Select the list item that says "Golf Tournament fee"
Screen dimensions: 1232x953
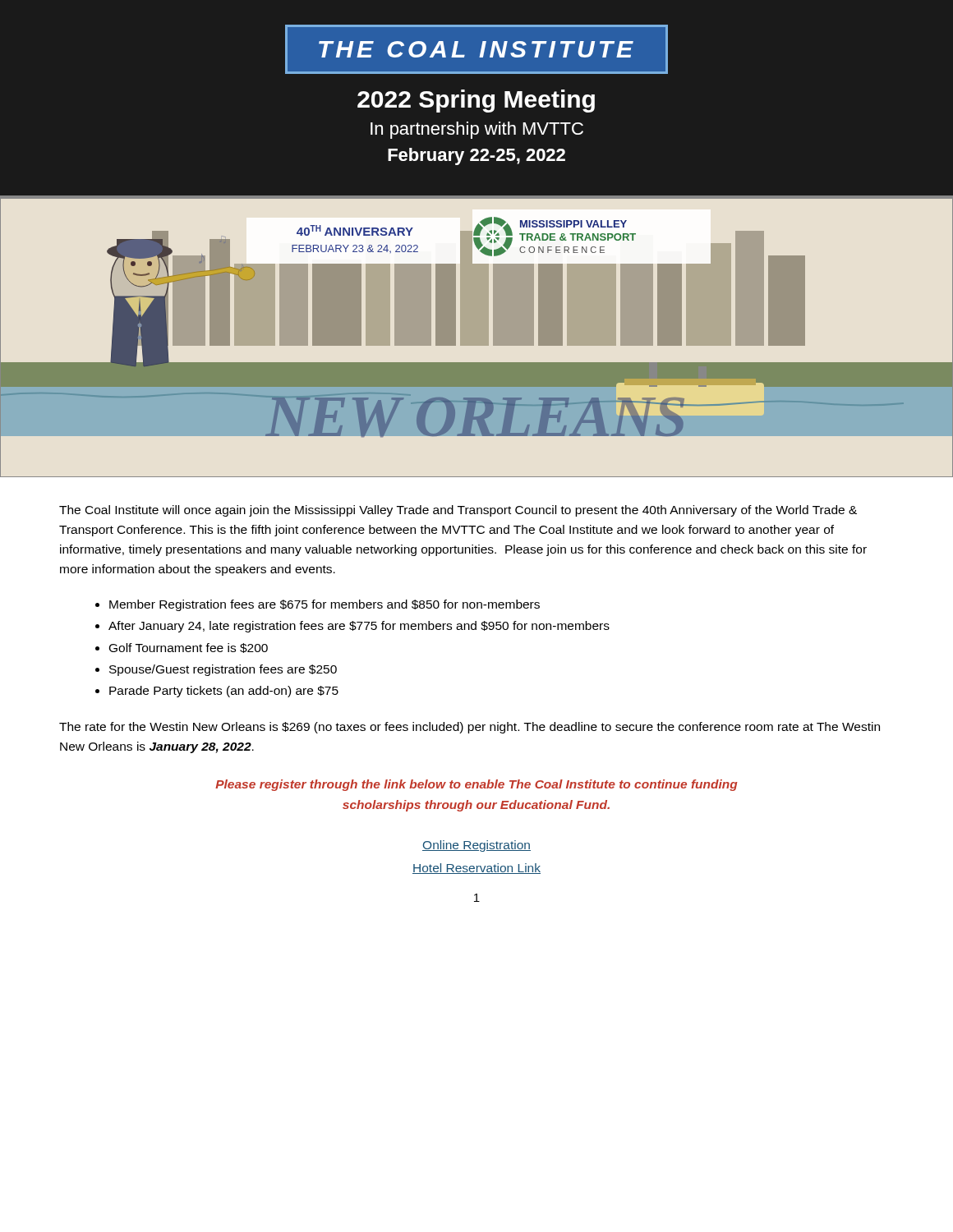[x=188, y=647]
